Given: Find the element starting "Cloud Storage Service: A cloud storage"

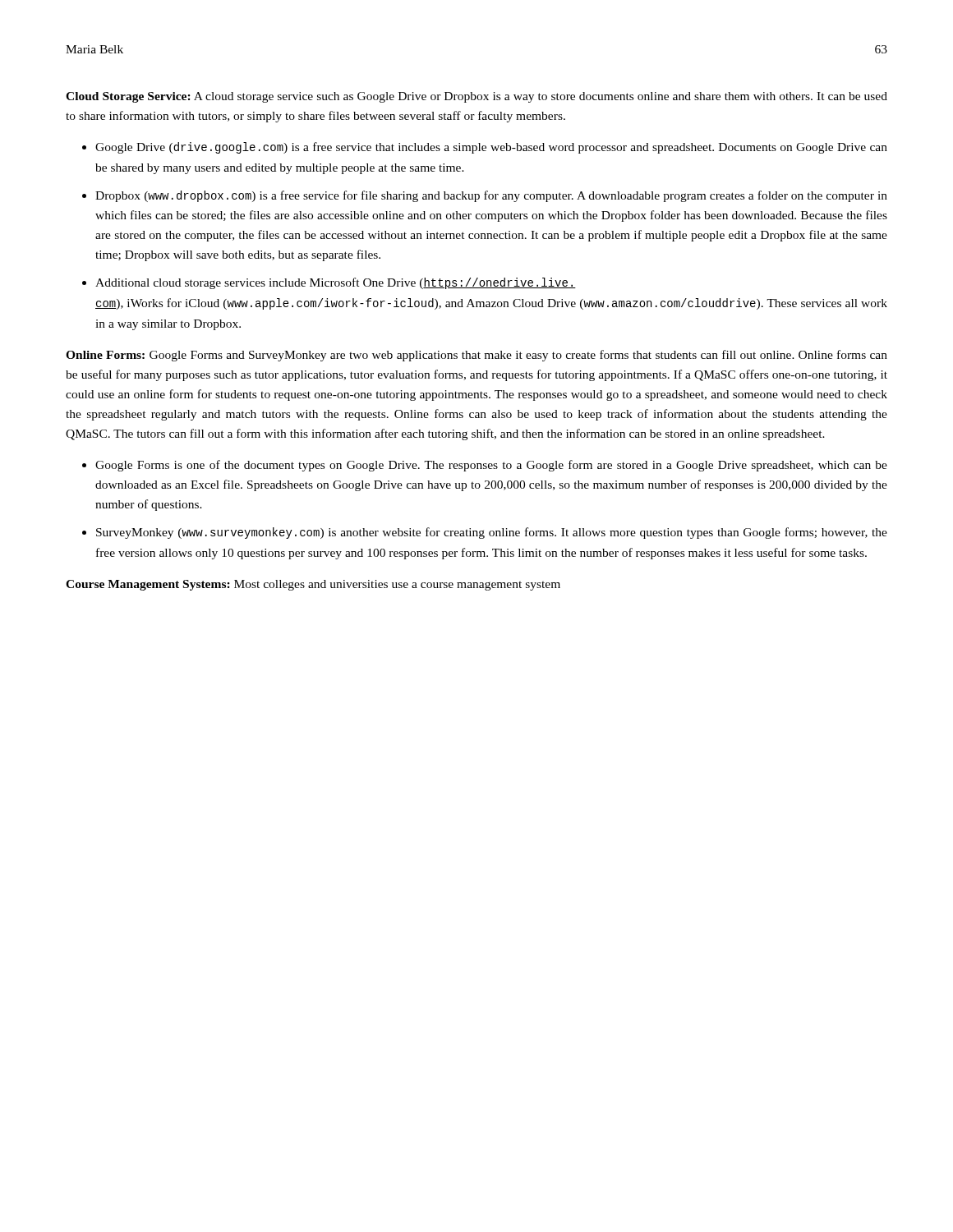Looking at the screenshot, I should (476, 106).
